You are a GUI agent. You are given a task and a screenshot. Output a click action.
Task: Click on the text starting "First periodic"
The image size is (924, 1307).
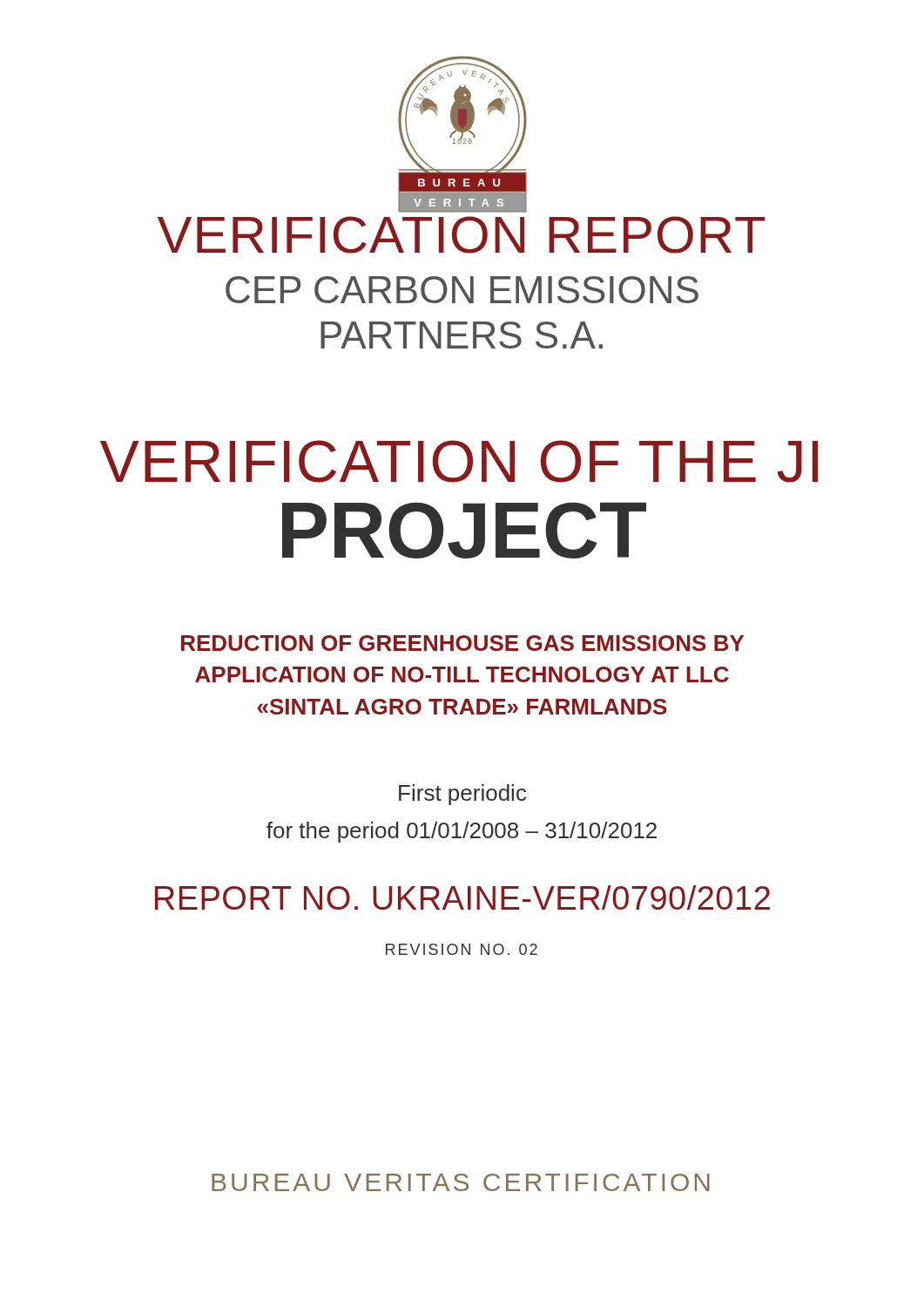pos(462,793)
